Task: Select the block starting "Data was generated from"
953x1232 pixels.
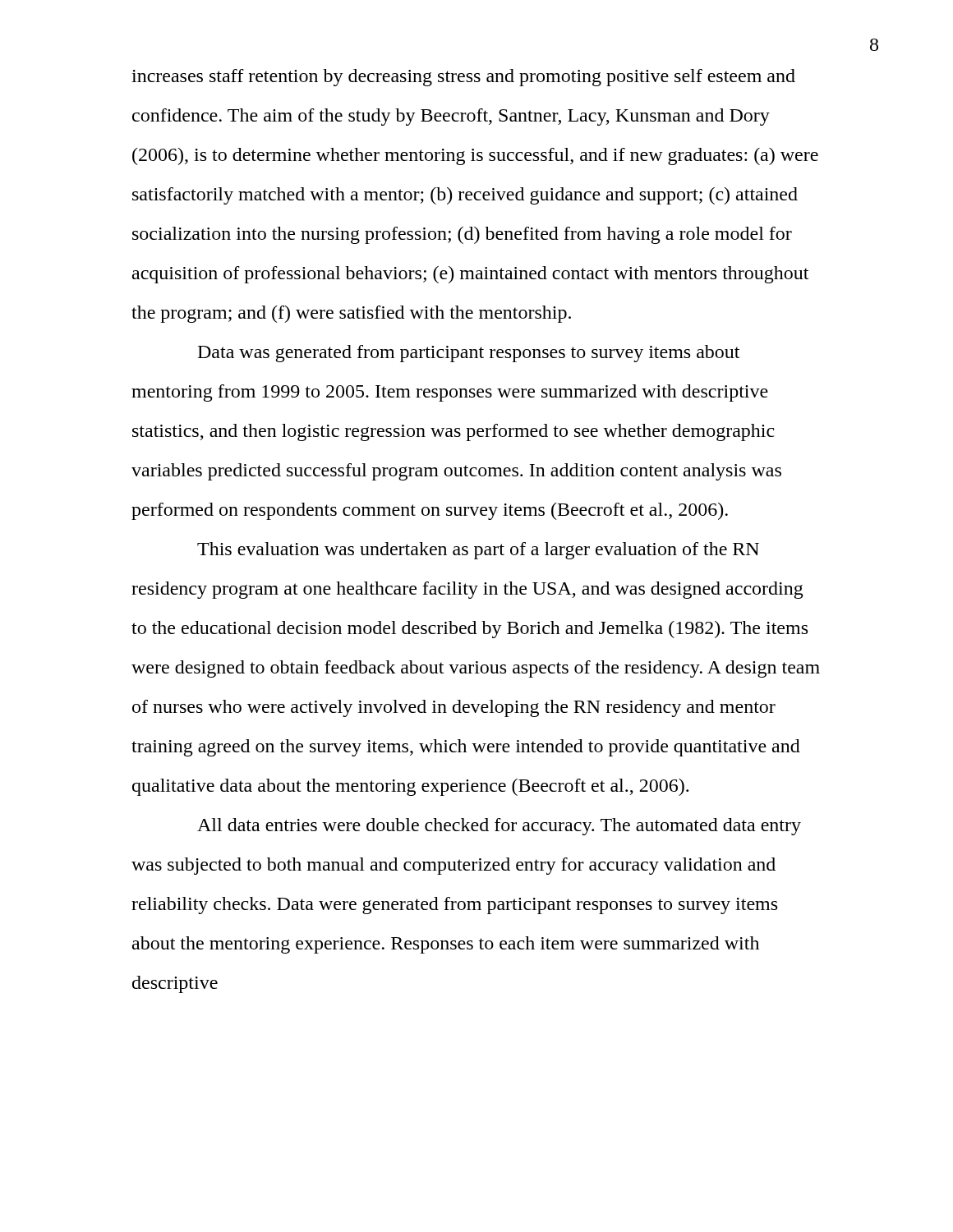Action: pyautogui.click(x=457, y=430)
